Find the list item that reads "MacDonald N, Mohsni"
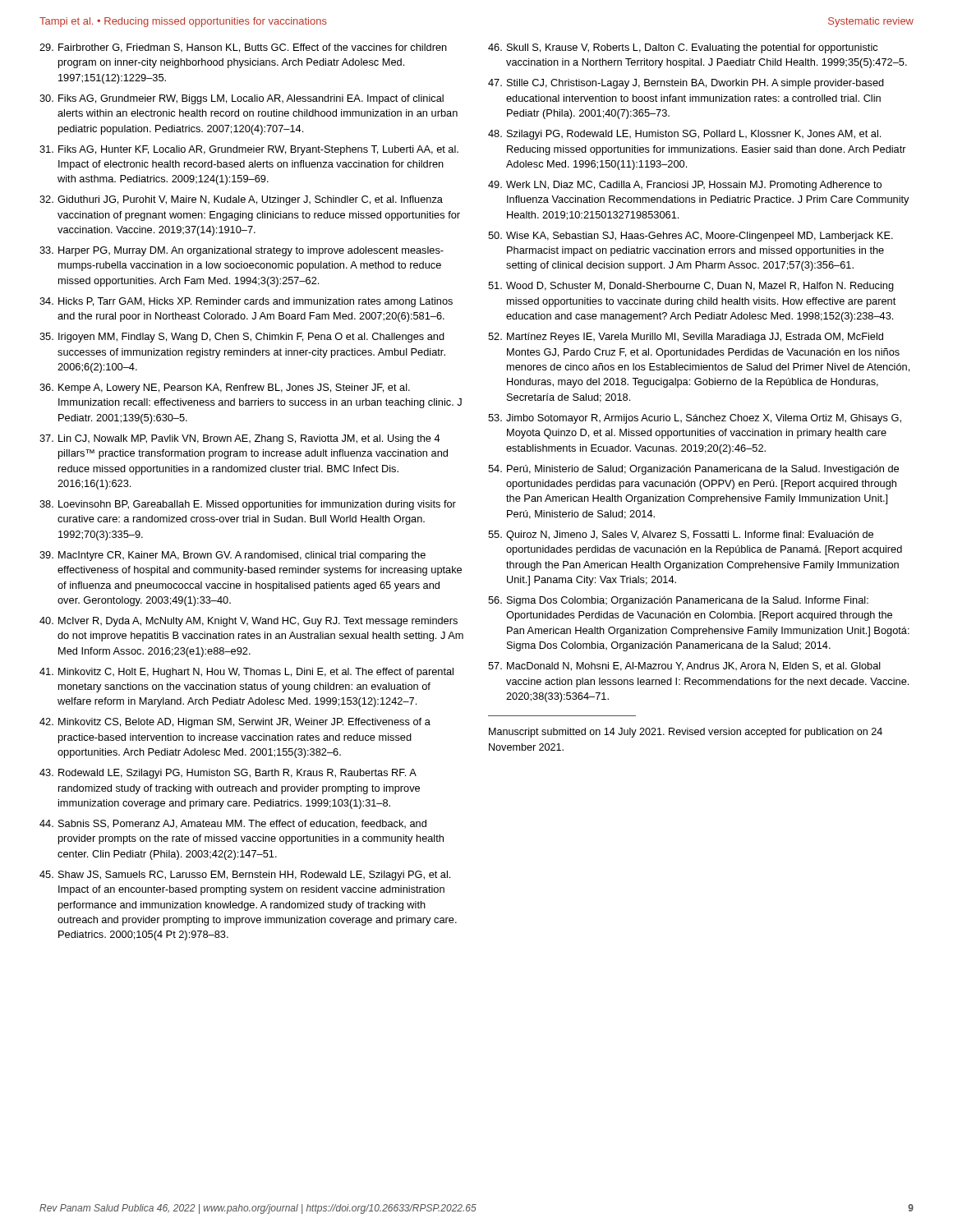 708,681
